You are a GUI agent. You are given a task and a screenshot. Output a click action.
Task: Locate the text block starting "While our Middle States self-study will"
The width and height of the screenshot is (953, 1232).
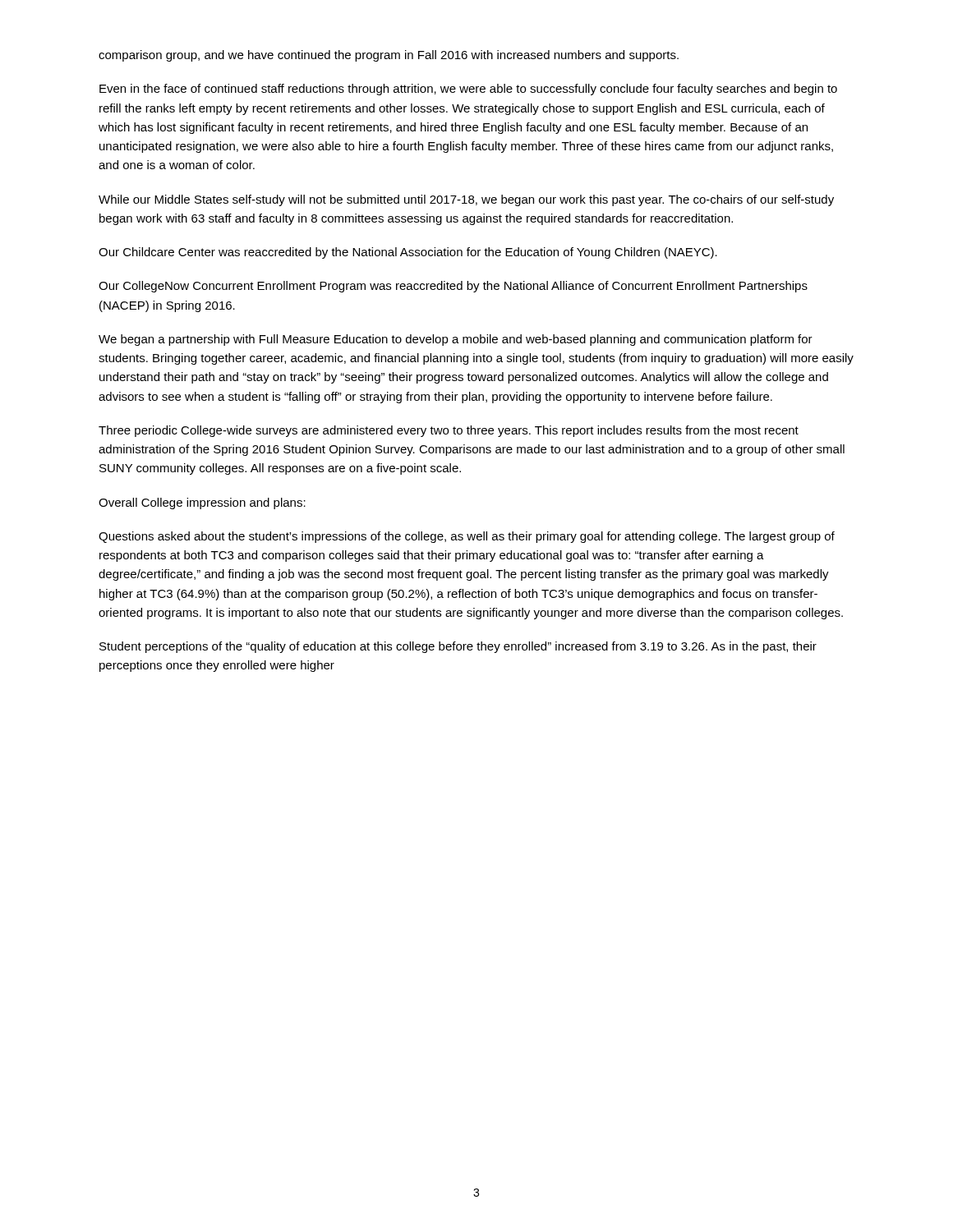coord(466,208)
